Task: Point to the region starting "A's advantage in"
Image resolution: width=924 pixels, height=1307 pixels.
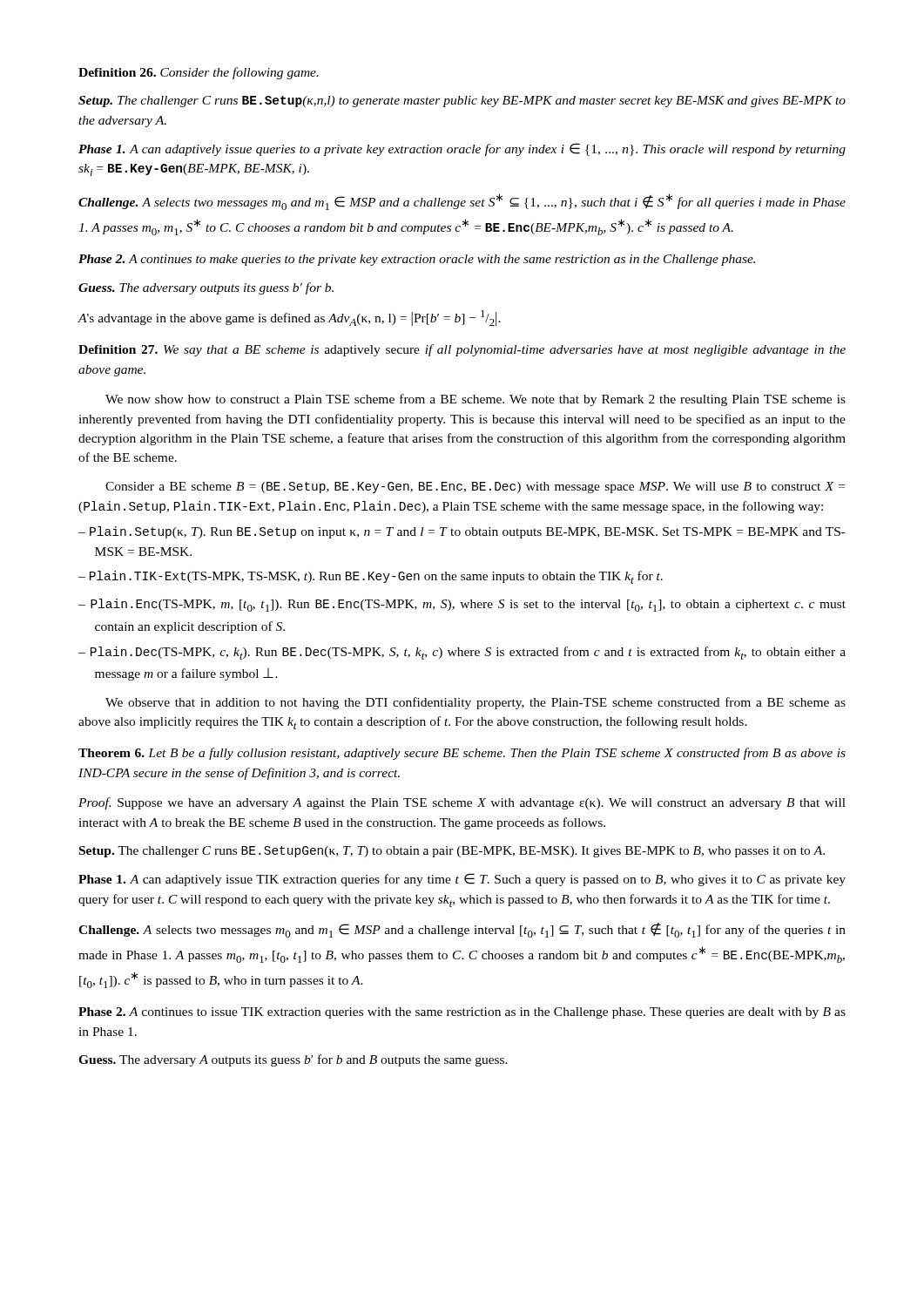Action: coord(290,318)
